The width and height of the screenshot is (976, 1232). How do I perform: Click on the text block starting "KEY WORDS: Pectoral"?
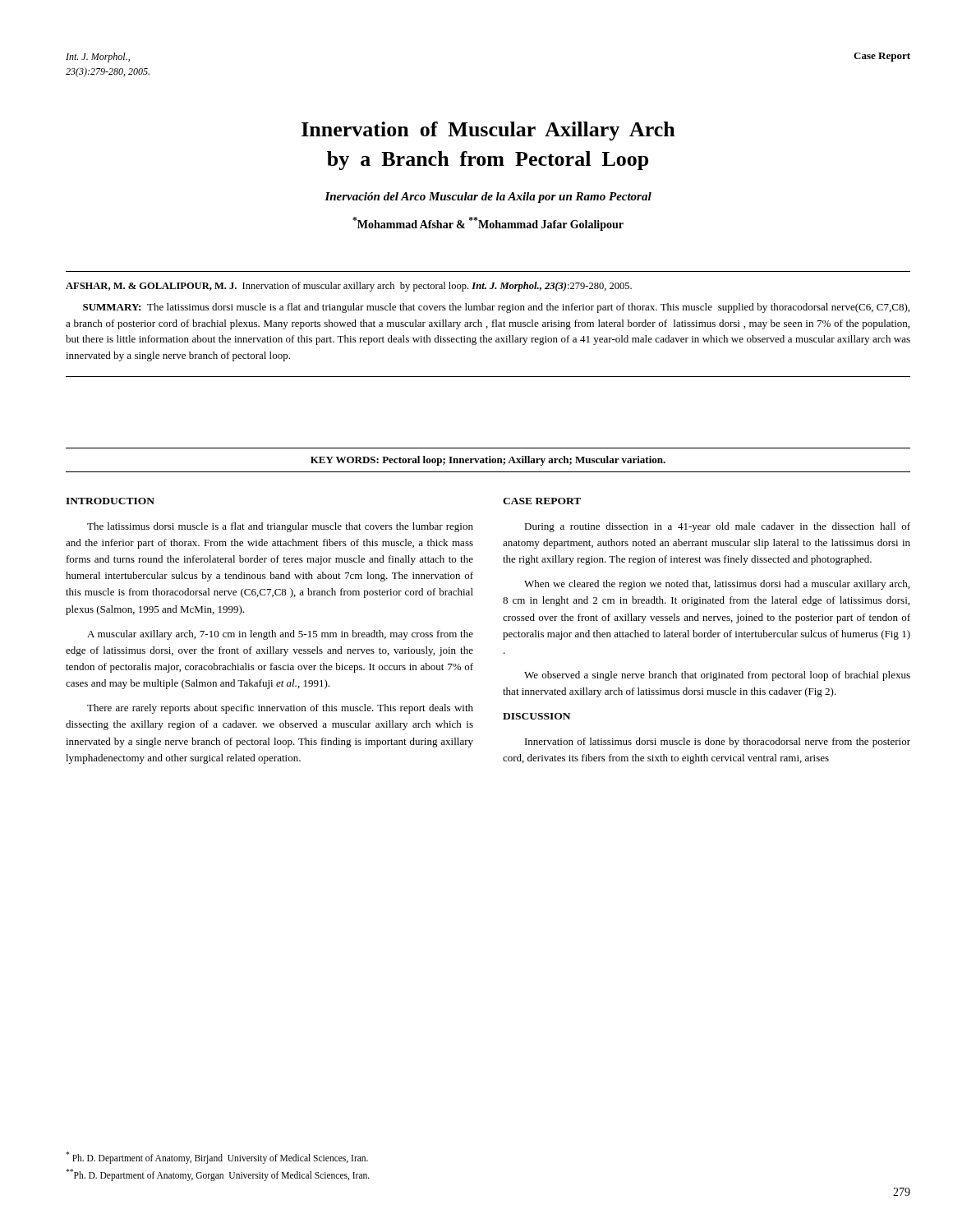tap(488, 460)
